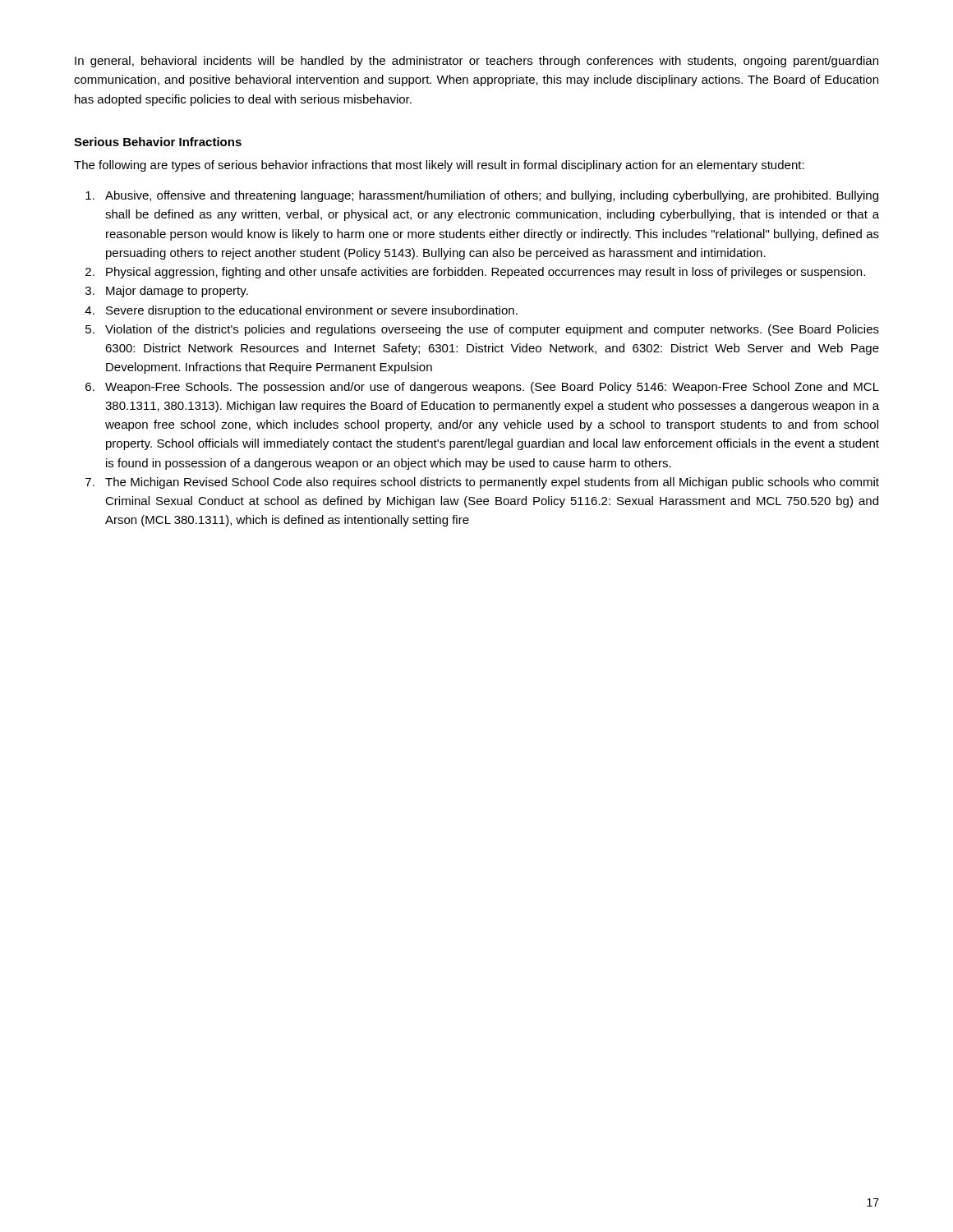Click where it says "Serious Behavior Infractions"
Viewport: 953px width, 1232px height.
(158, 141)
